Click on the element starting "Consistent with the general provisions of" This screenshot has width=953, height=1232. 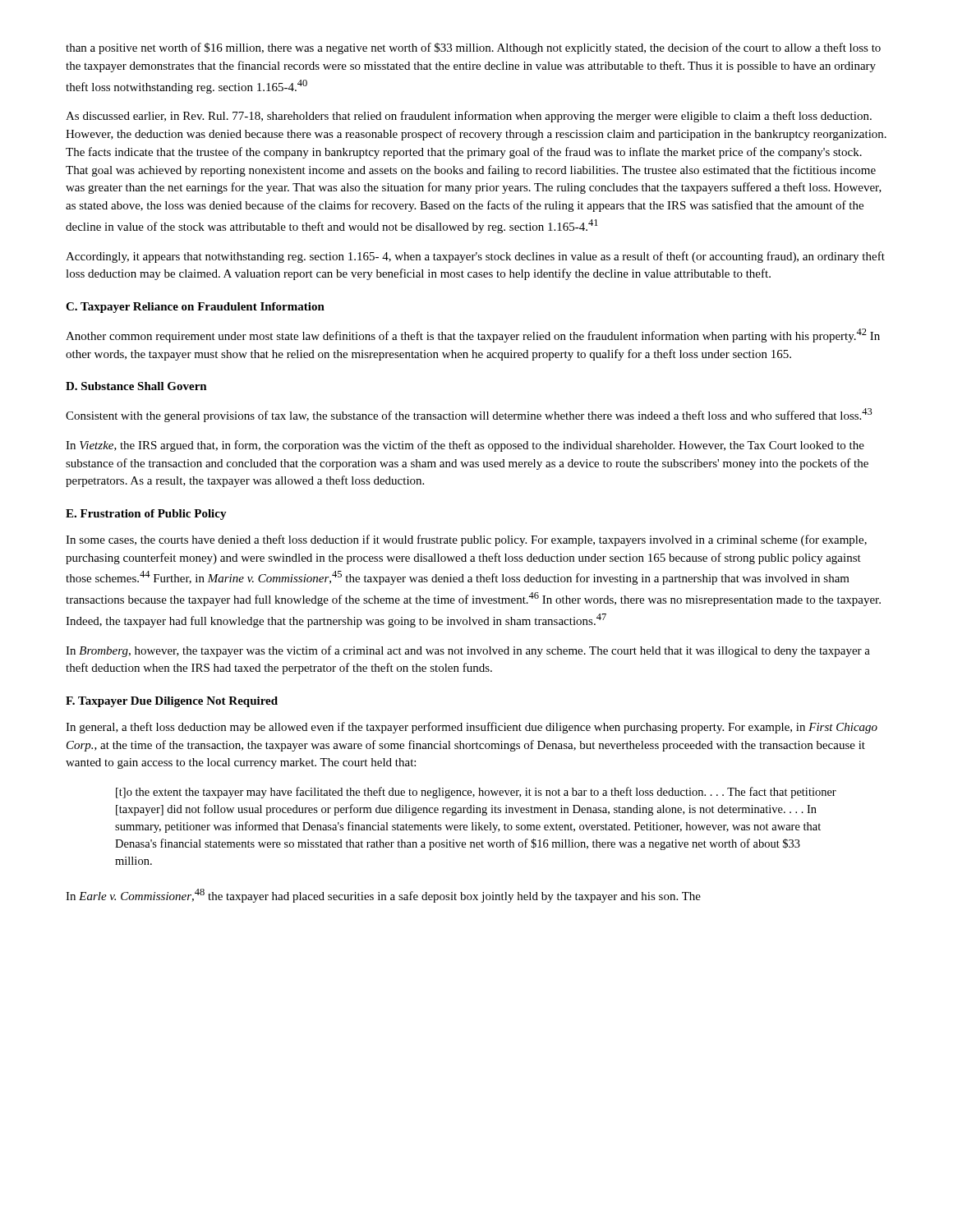[x=469, y=414]
